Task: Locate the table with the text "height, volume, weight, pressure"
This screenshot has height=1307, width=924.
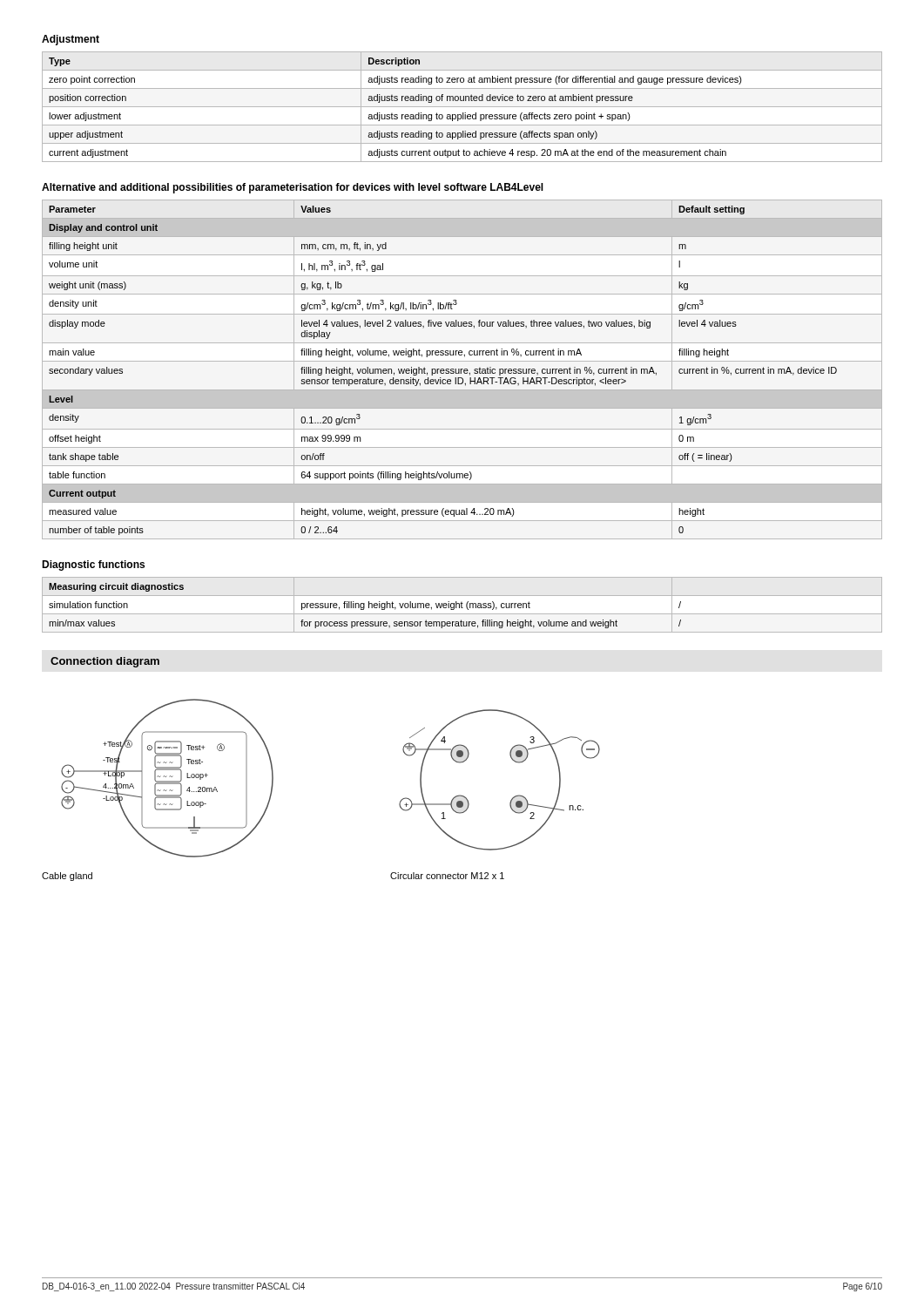Action: pyautogui.click(x=462, y=369)
